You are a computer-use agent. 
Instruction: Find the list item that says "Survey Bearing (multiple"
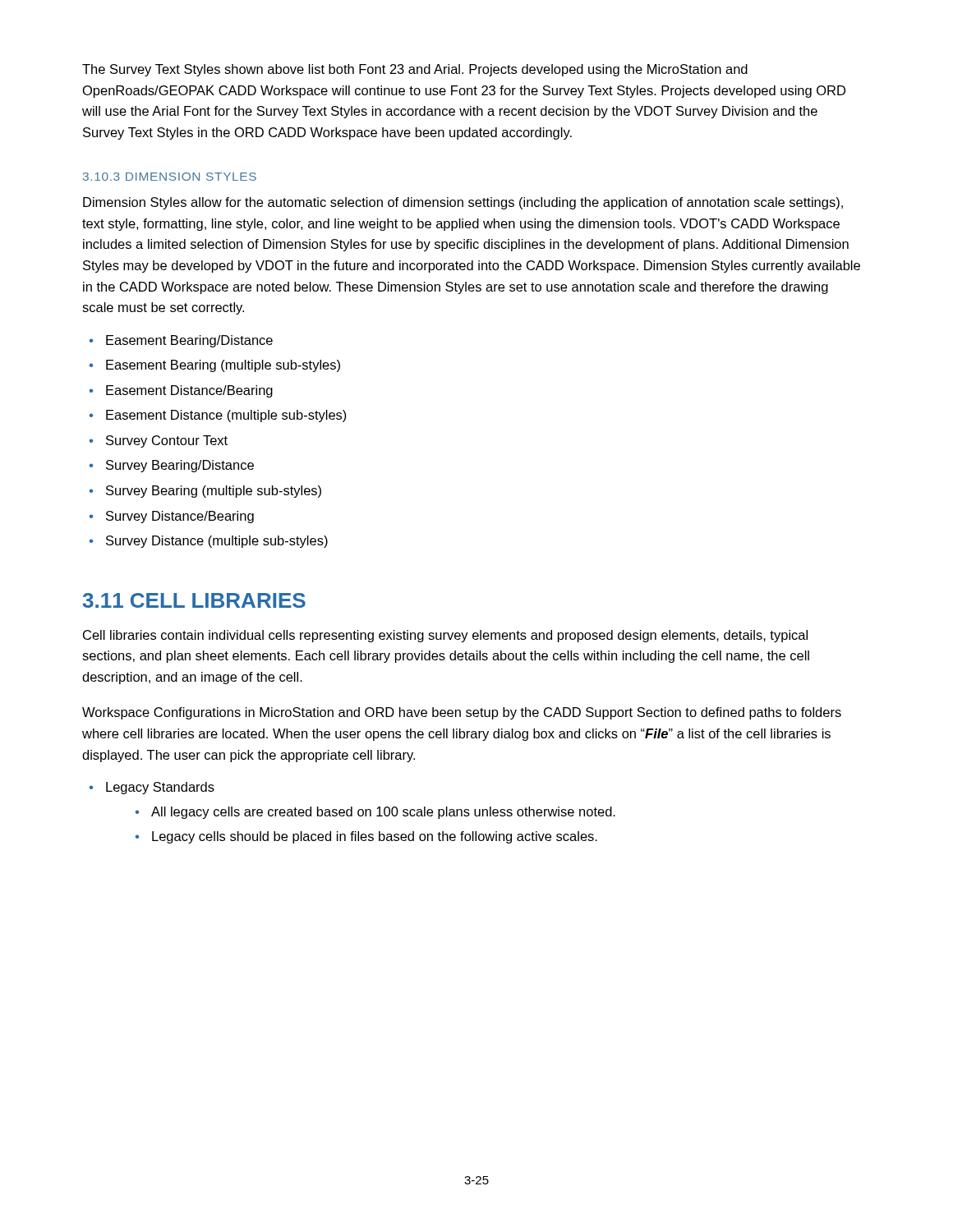coord(214,490)
